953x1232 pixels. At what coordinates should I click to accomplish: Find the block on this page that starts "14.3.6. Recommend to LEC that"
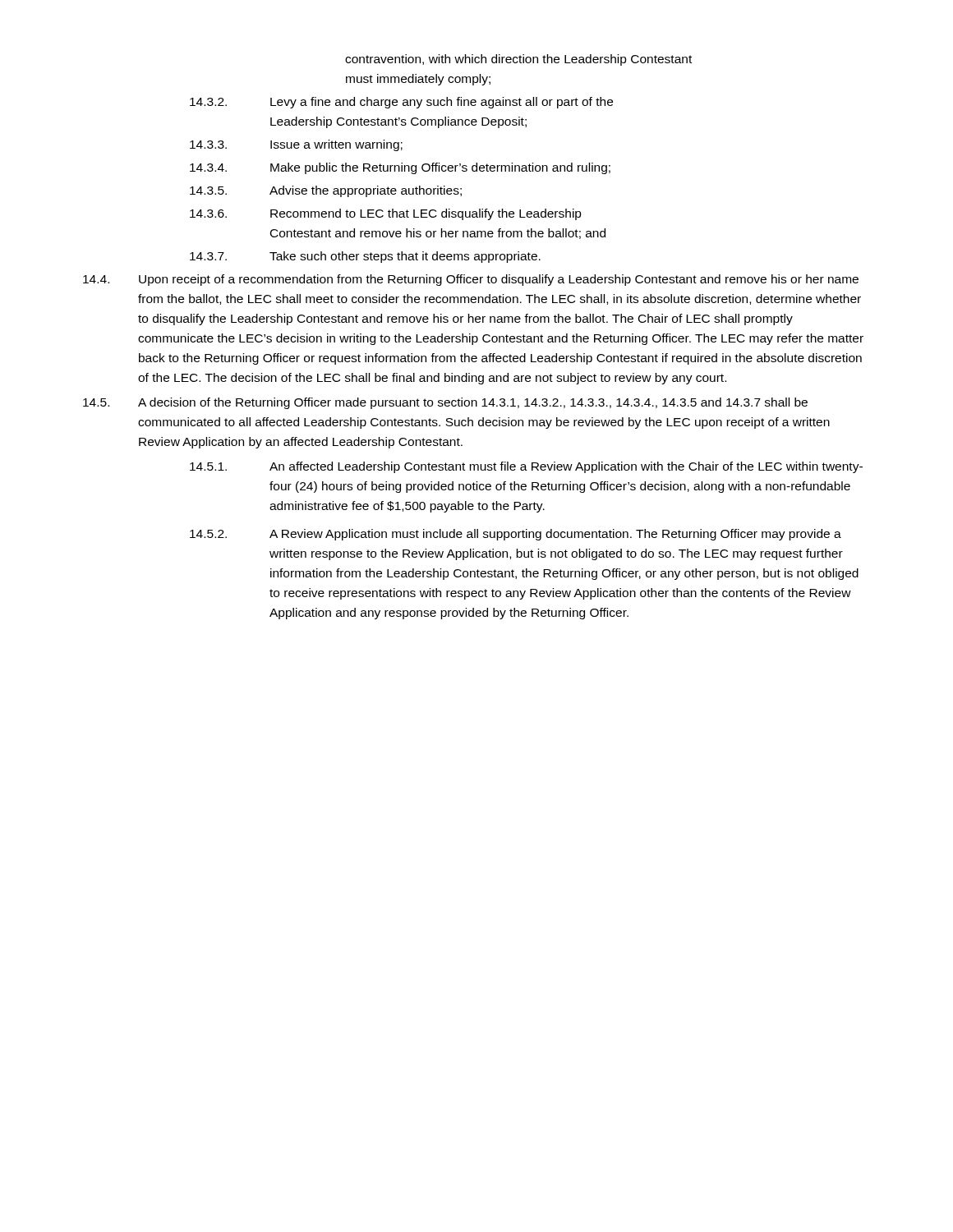pos(530,223)
